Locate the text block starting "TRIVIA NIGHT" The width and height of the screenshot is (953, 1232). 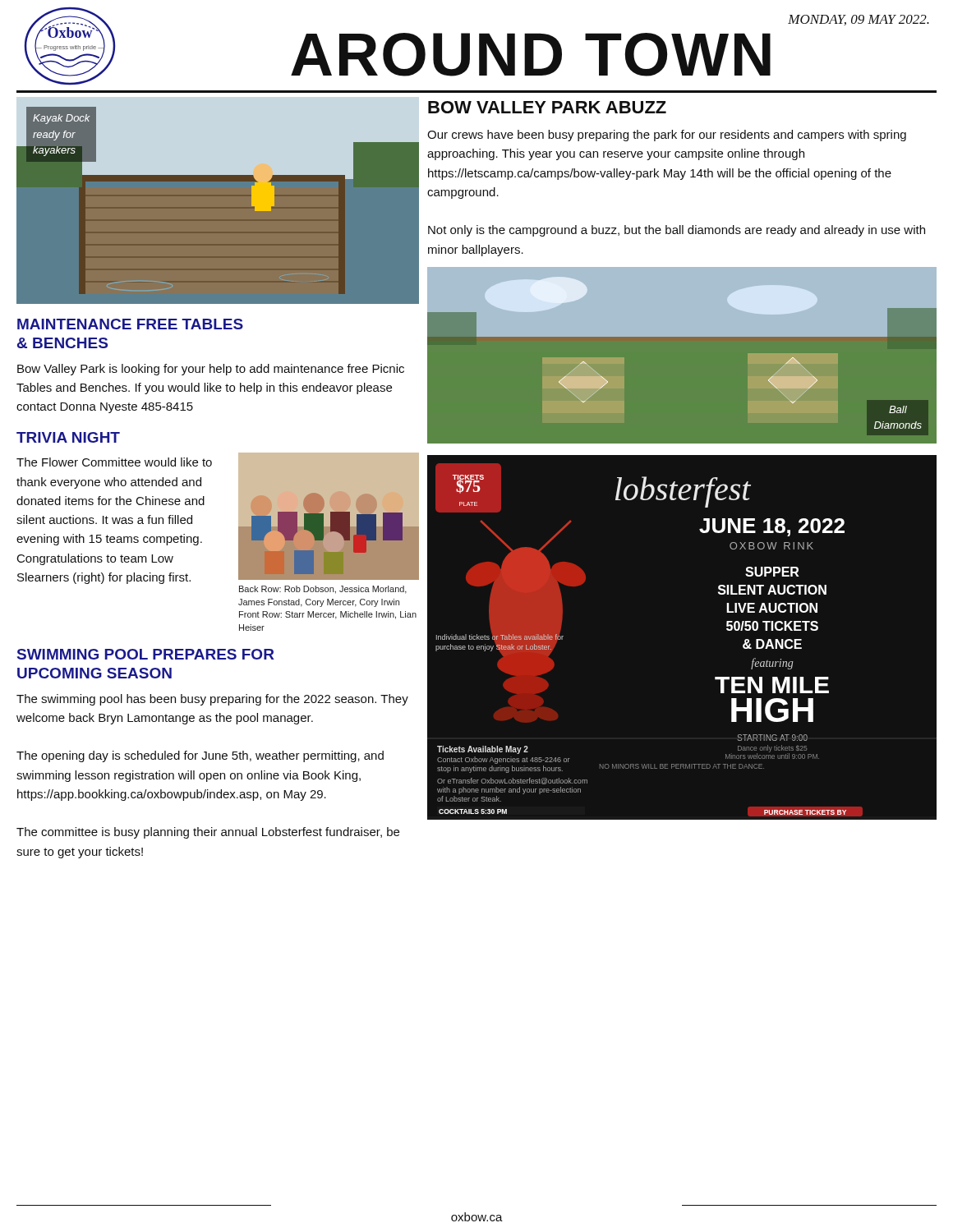[68, 438]
